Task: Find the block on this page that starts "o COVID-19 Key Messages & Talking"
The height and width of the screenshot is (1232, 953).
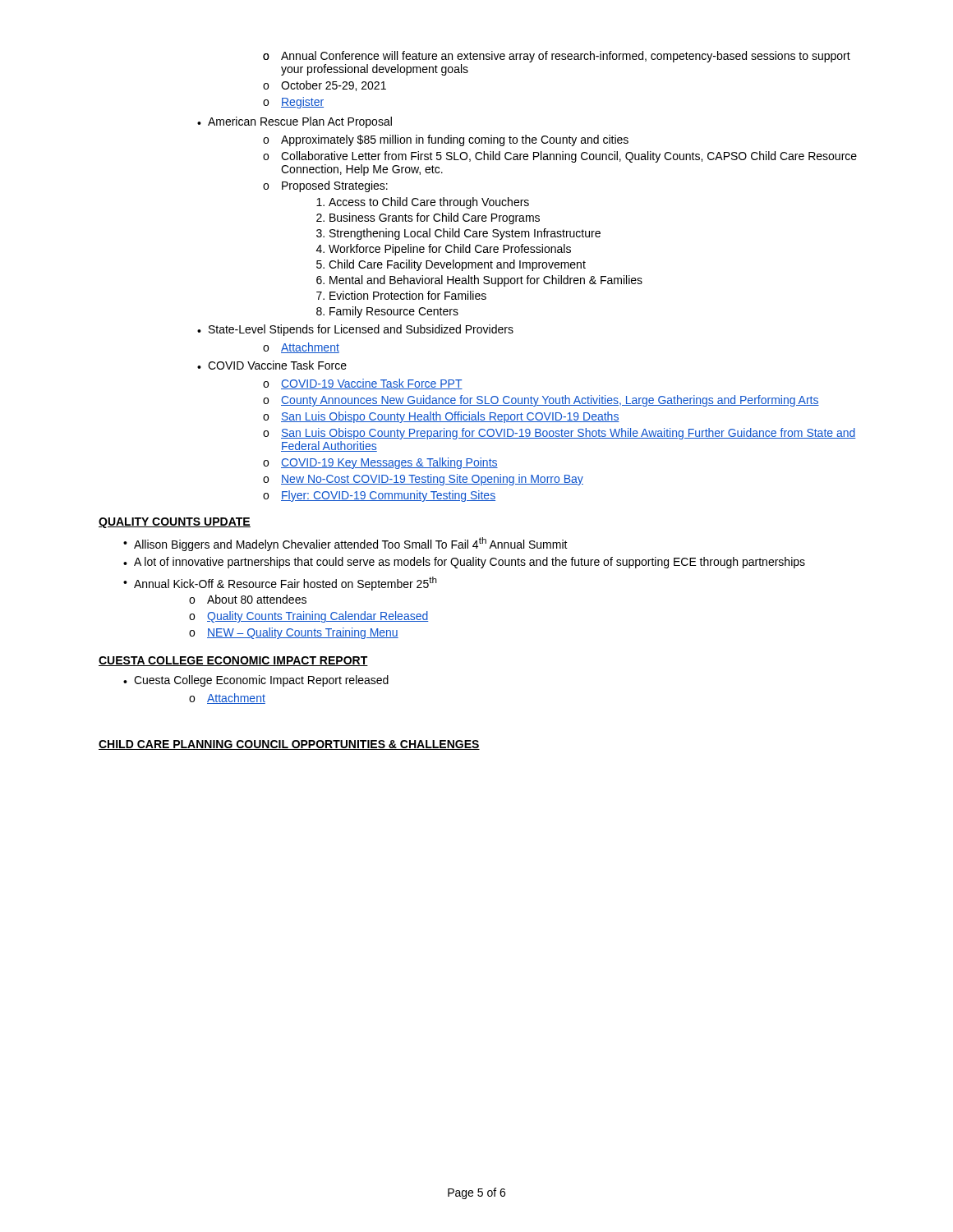Action: pyautogui.click(x=380, y=463)
